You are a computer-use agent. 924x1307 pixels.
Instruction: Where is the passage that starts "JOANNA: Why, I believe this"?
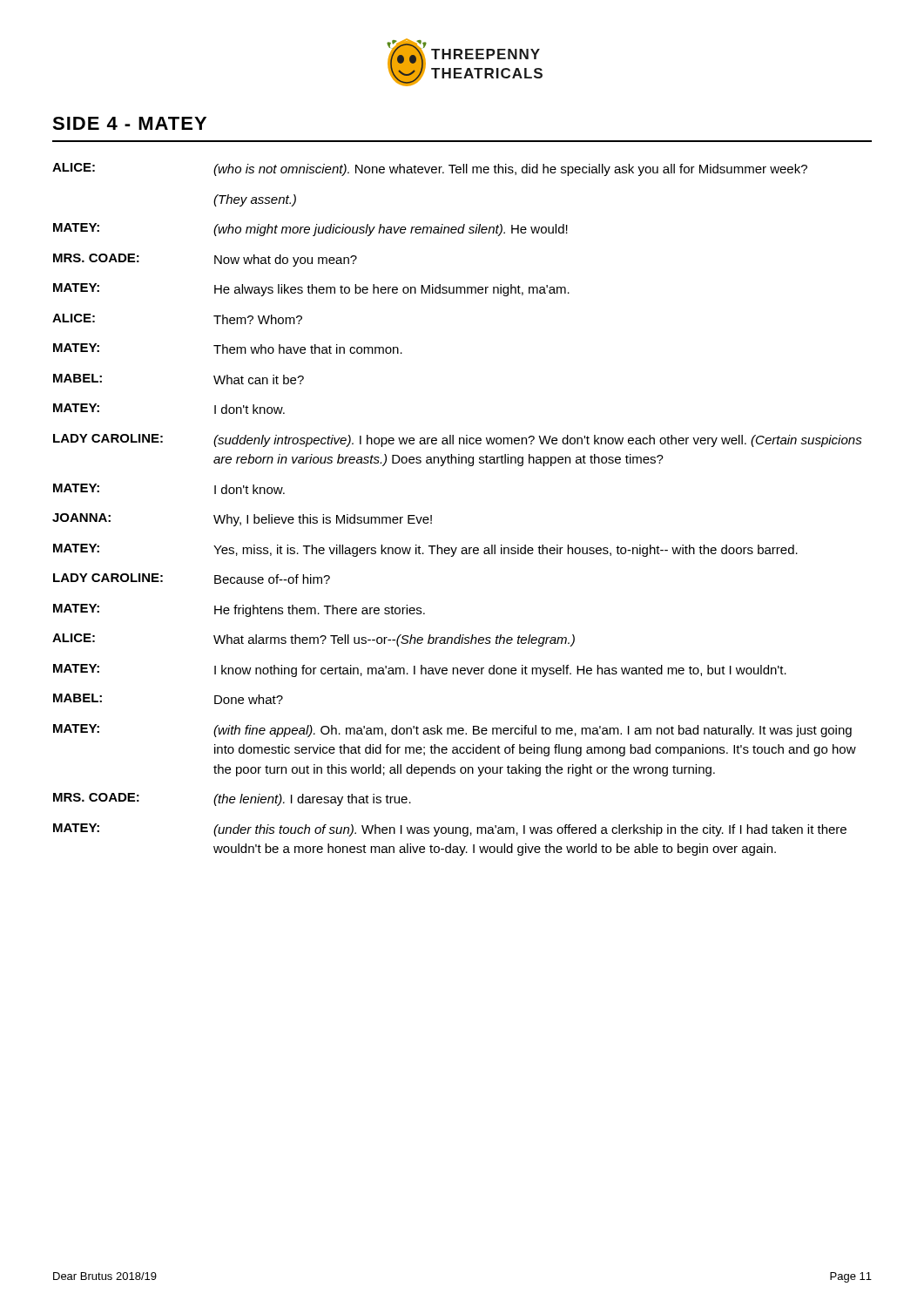point(242,520)
